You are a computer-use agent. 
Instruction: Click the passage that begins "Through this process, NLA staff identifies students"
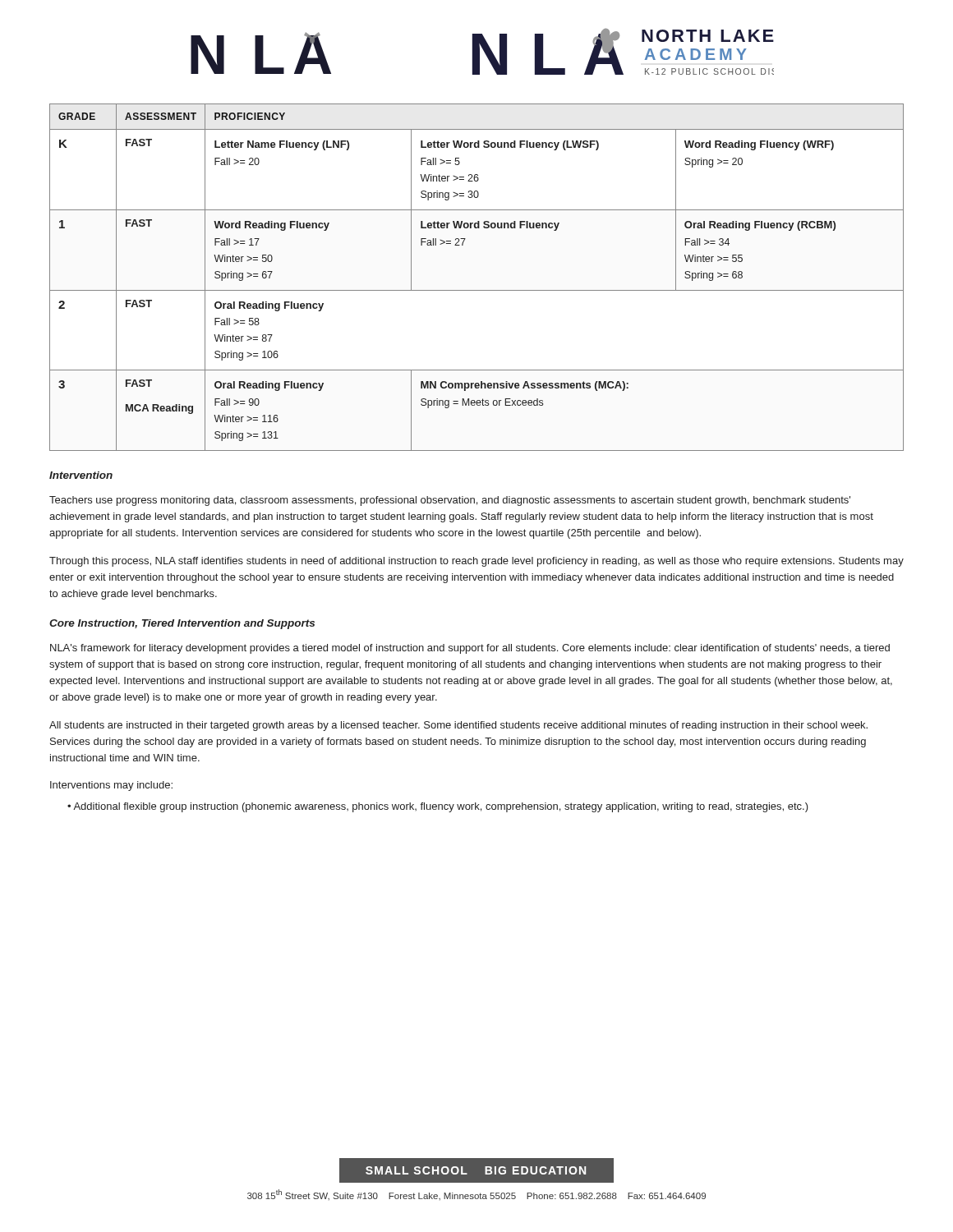[476, 577]
